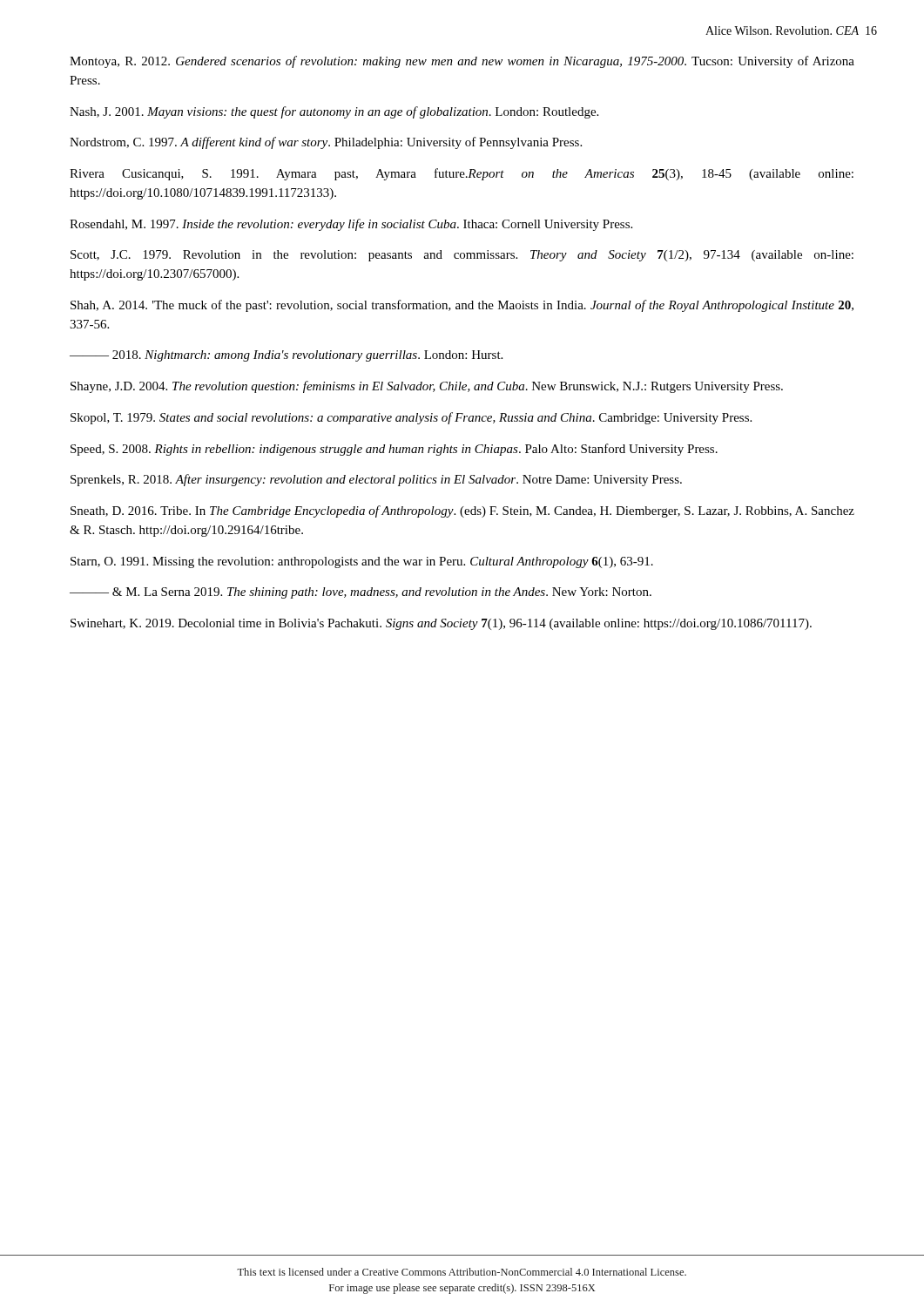Select the element starting "Skopol, T. 1979. States"

click(411, 417)
